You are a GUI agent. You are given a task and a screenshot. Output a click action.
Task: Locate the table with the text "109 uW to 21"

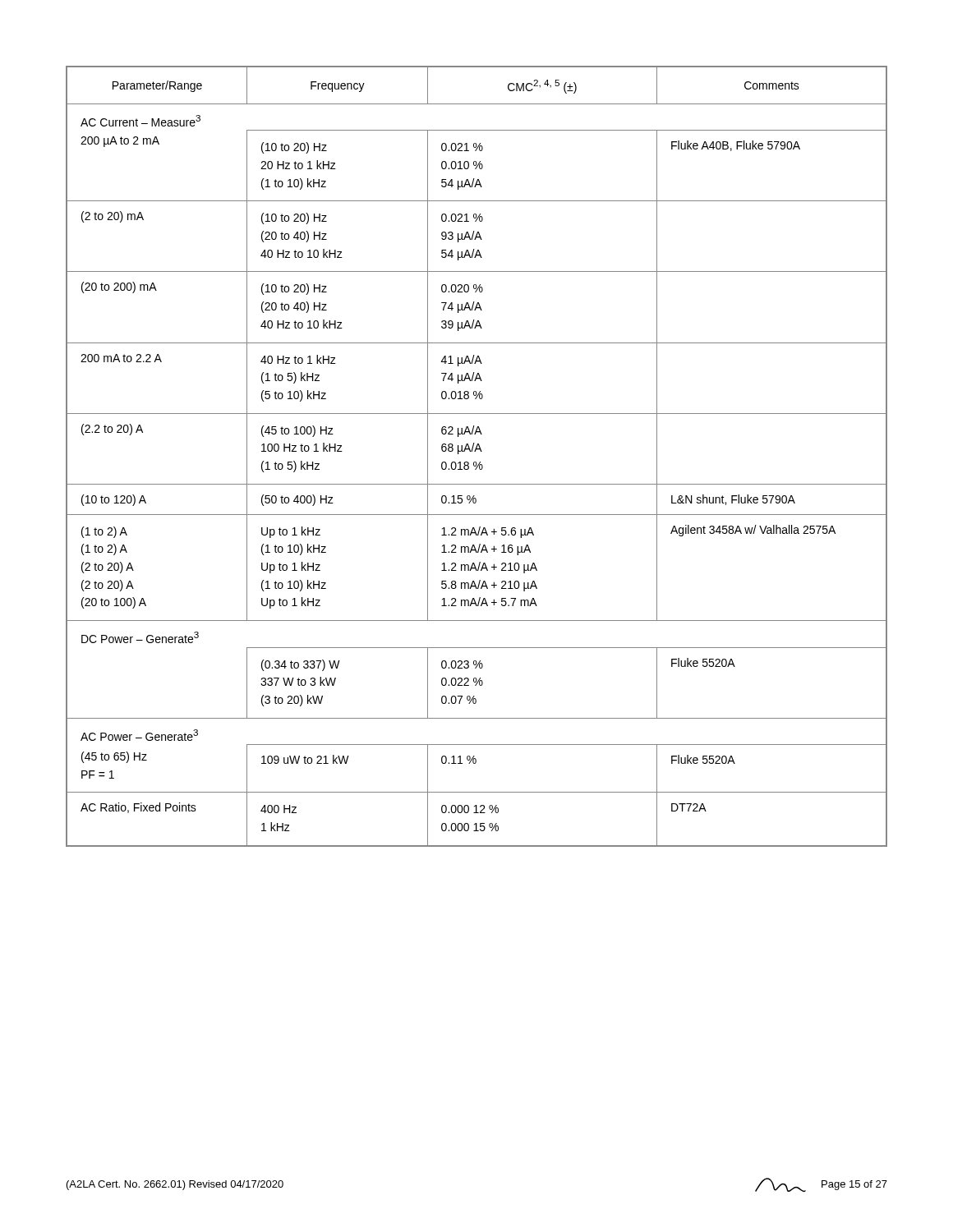coord(476,456)
